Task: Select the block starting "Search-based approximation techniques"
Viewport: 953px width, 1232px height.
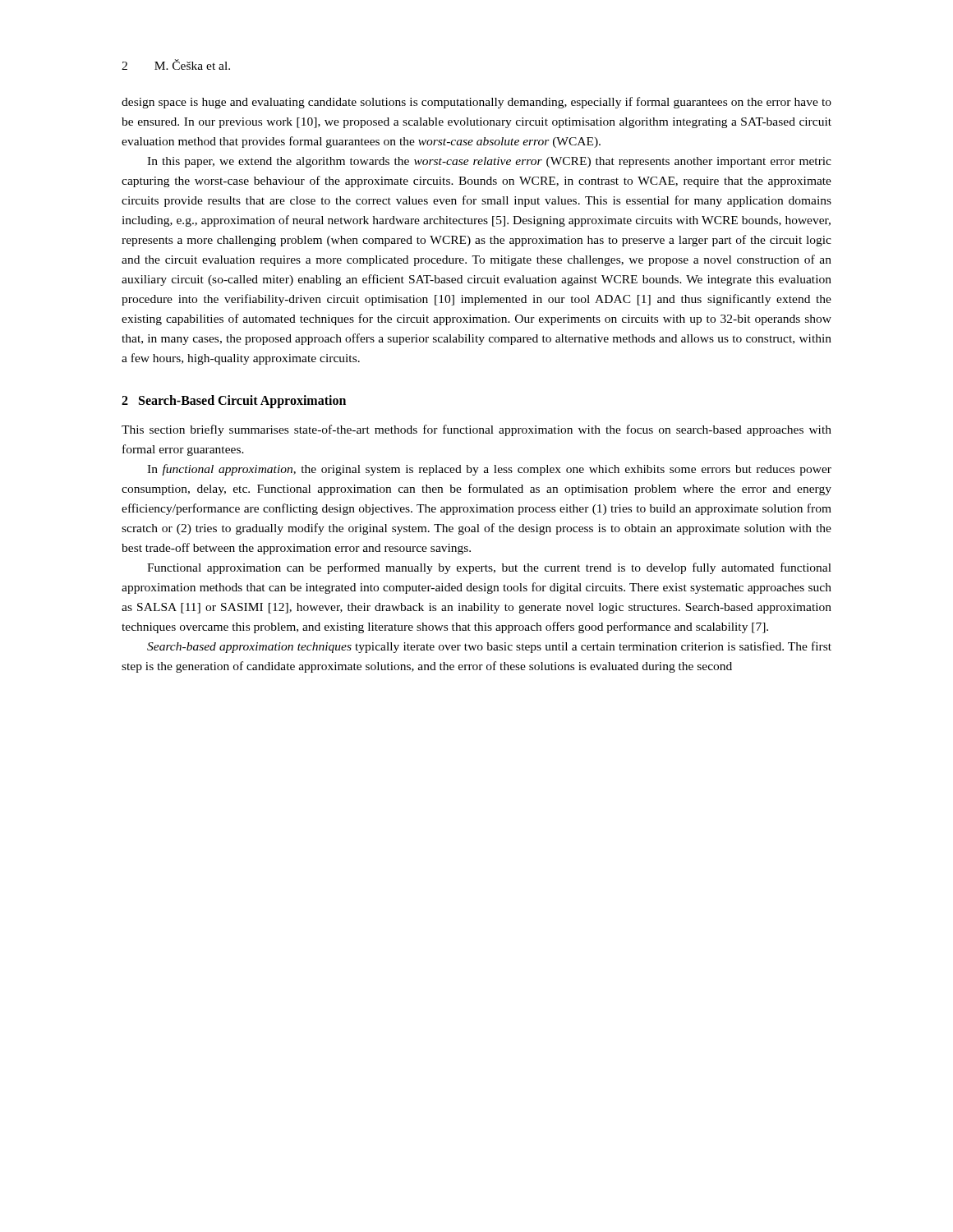Action: pyautogui.click(x=476, y=656)
